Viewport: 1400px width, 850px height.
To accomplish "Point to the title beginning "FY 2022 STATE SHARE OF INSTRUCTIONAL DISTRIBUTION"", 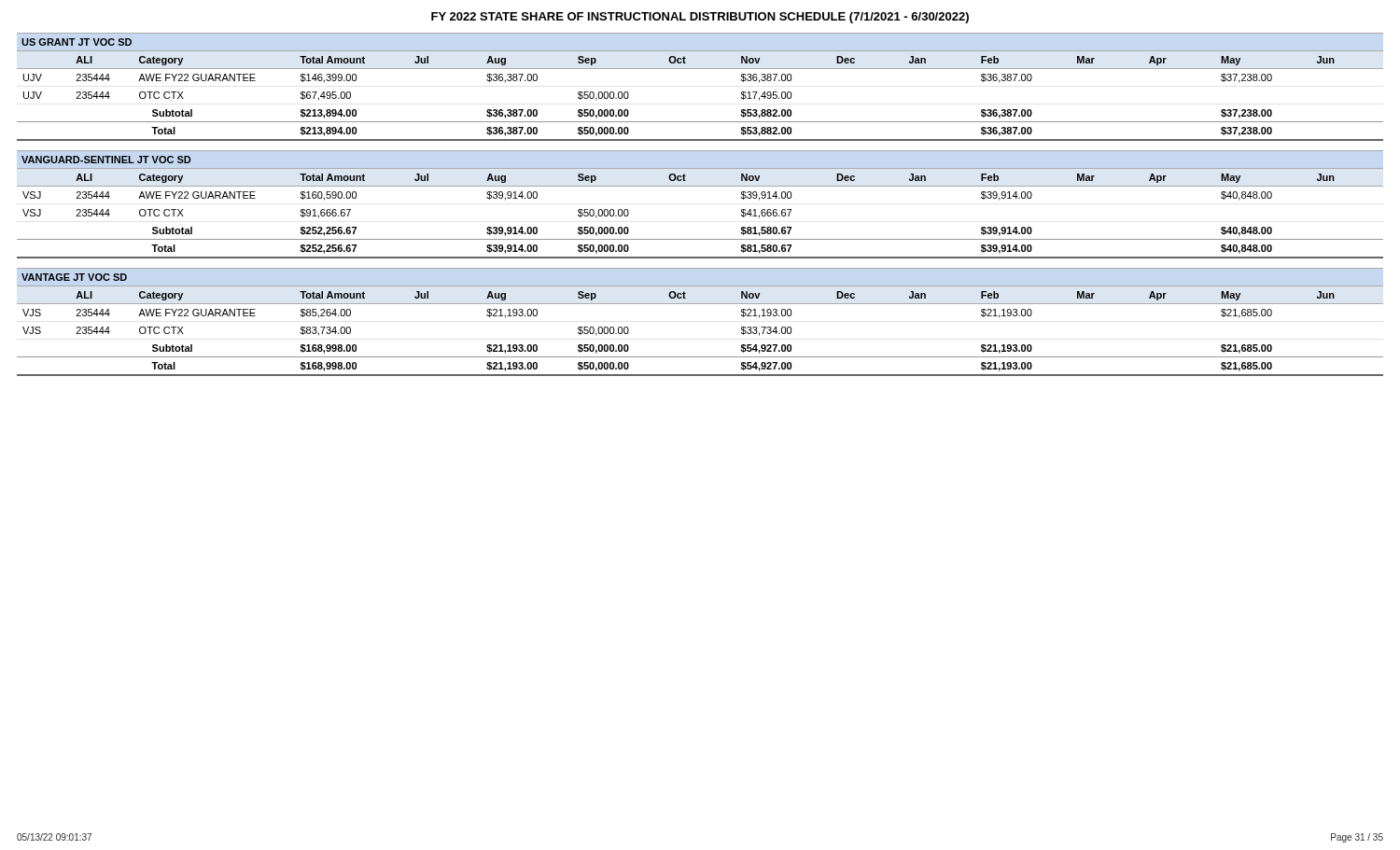I will [x=700, y=16].
